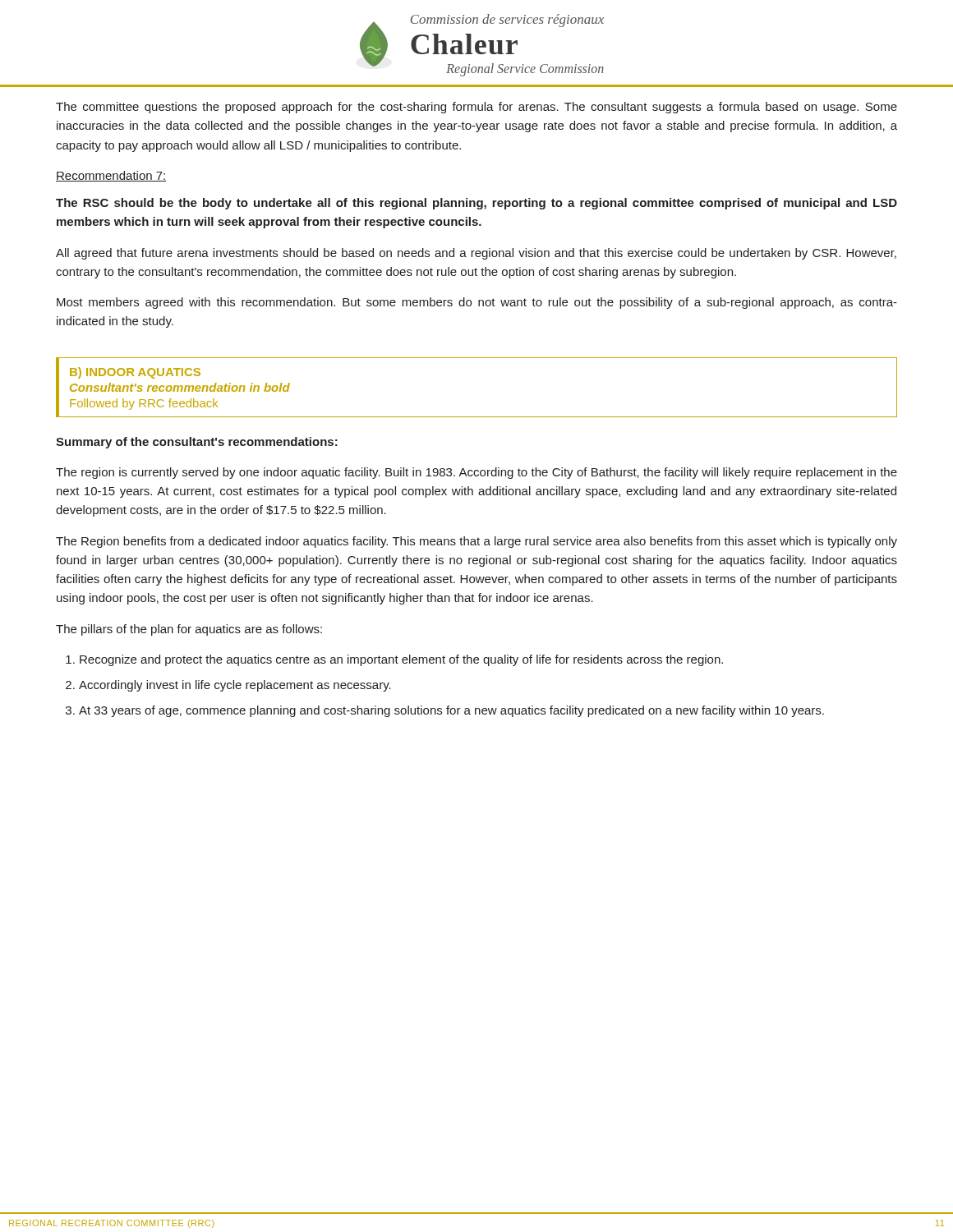The width and height of the screenshot is (953, 1232).
Task: Click on the passage starting "Most members agreed"
Action: point(476,311)
